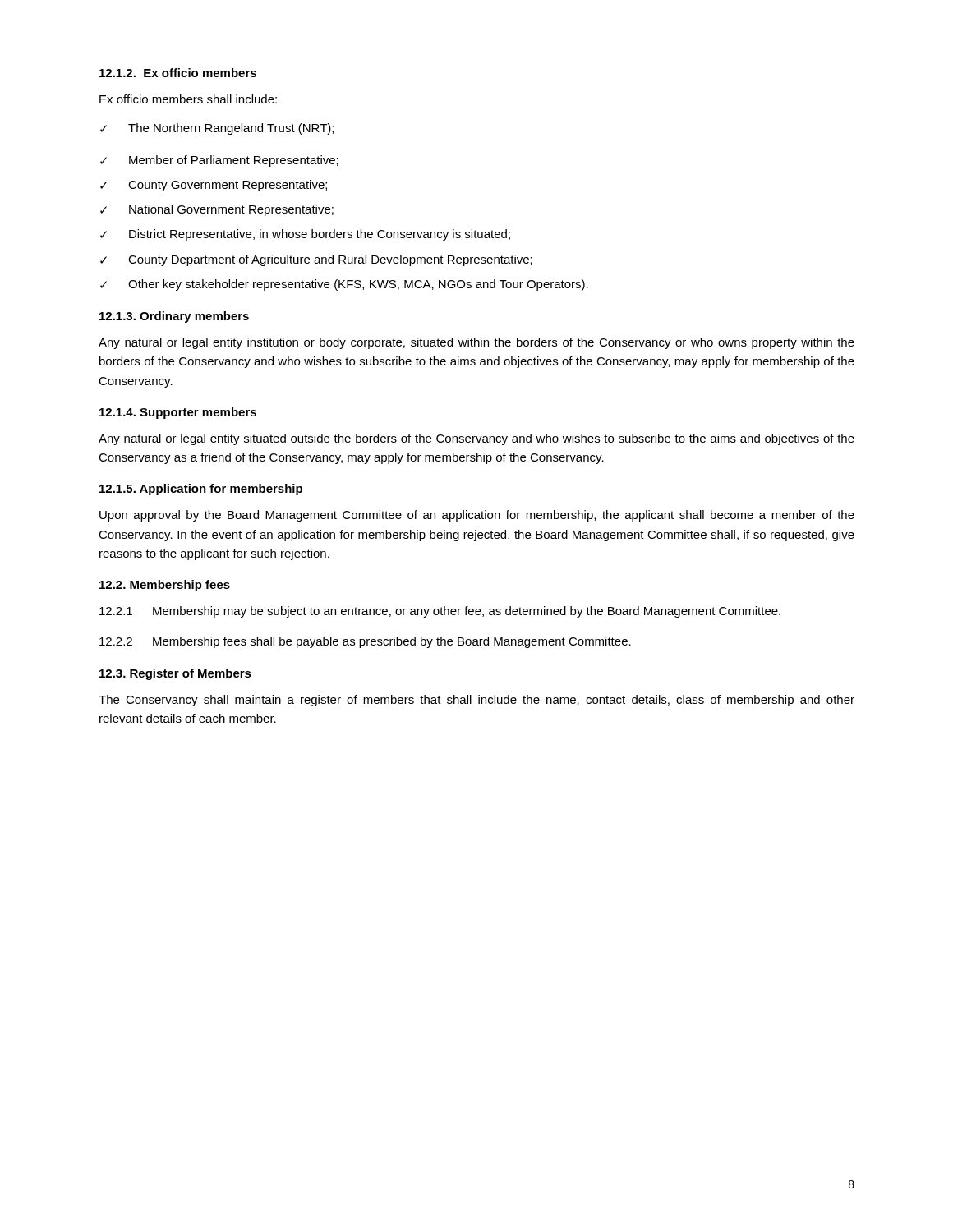Point to the text block starting "✓ Other key stakeholder representative (KFS, KWS, MCA,"
This screenshot has height=1232, width=953.
[344, 284]
